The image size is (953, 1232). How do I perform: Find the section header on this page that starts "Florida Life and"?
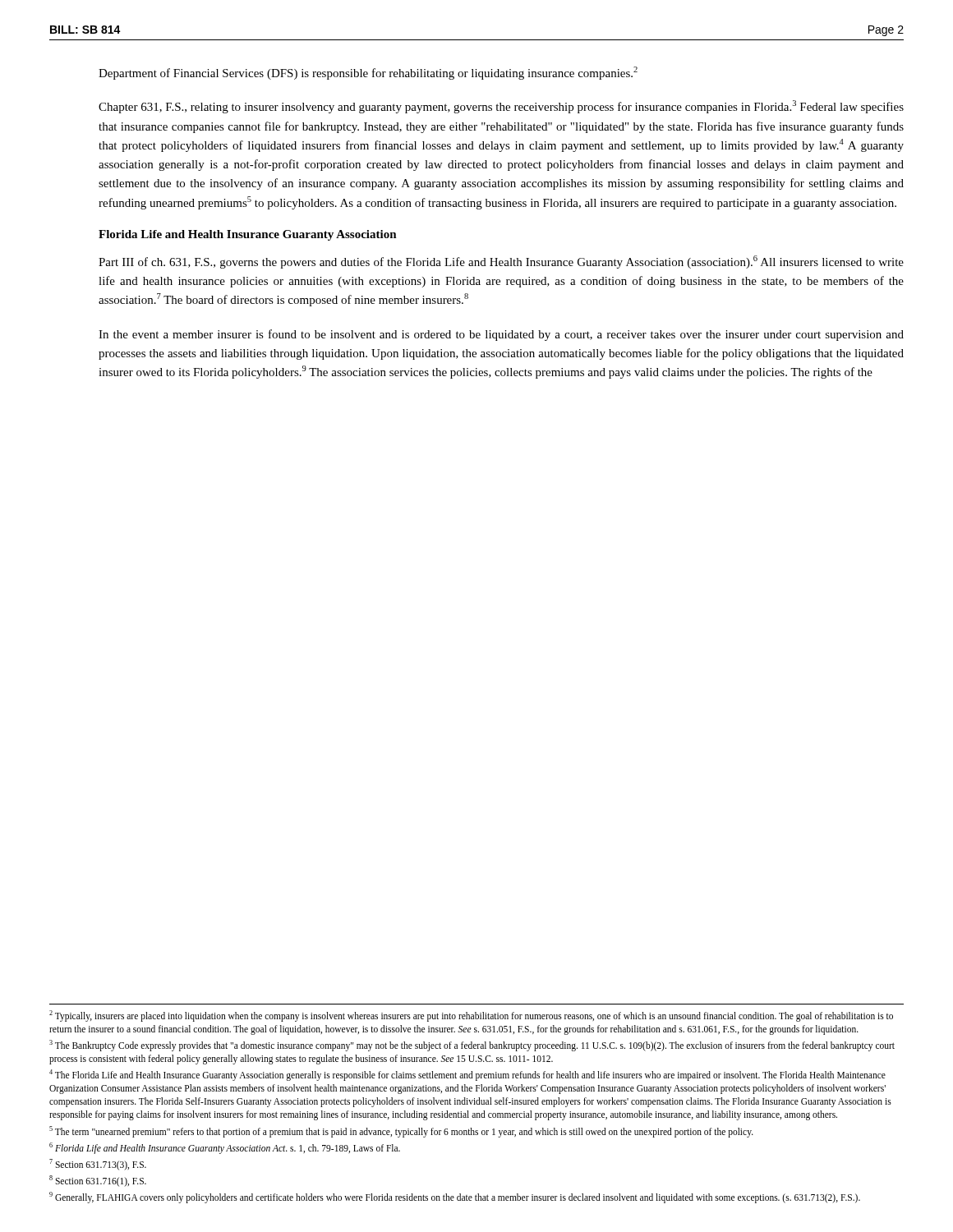tap(247, 234)
